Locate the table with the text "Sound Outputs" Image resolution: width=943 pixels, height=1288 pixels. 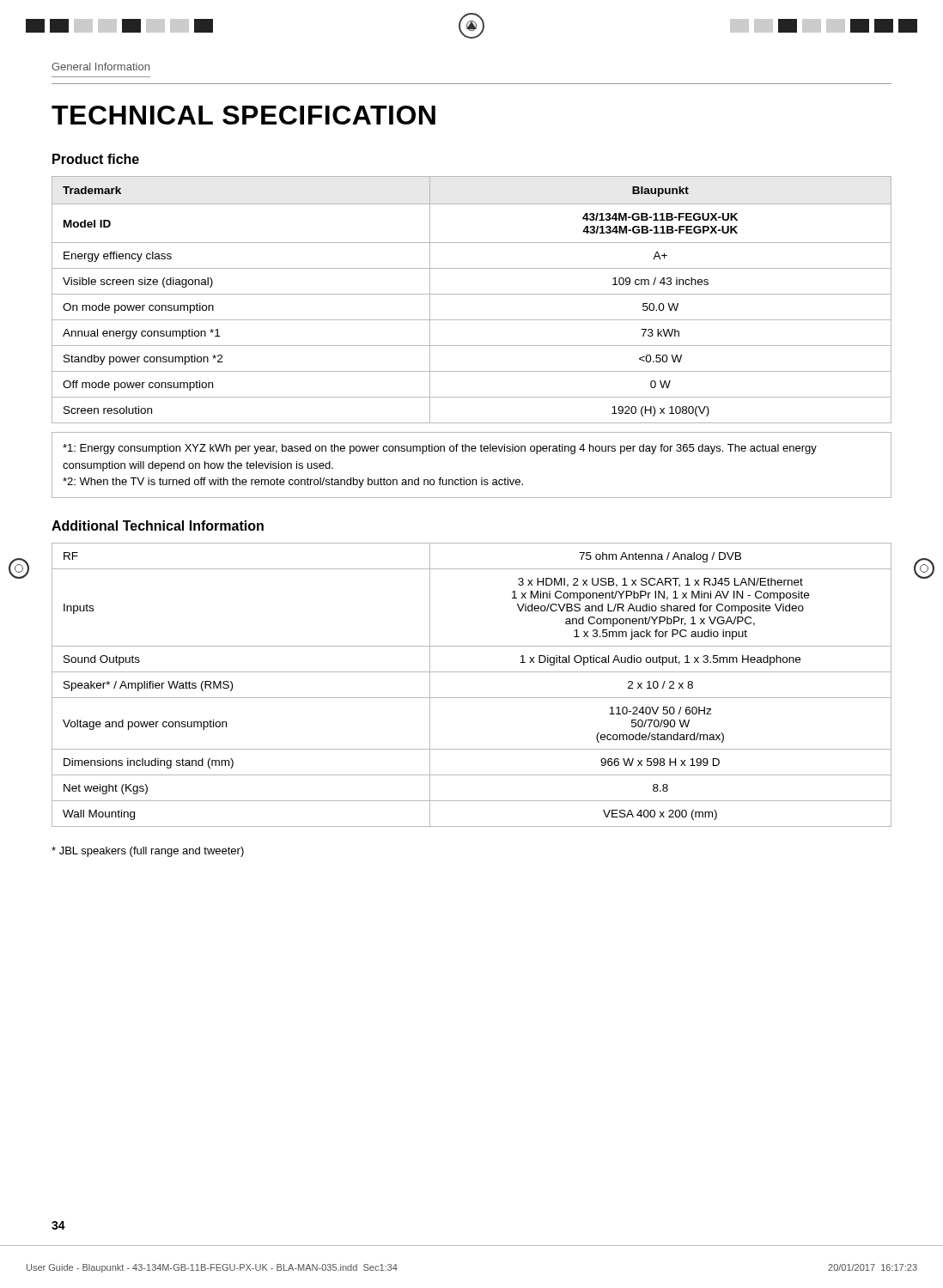(x=472, y=684)
